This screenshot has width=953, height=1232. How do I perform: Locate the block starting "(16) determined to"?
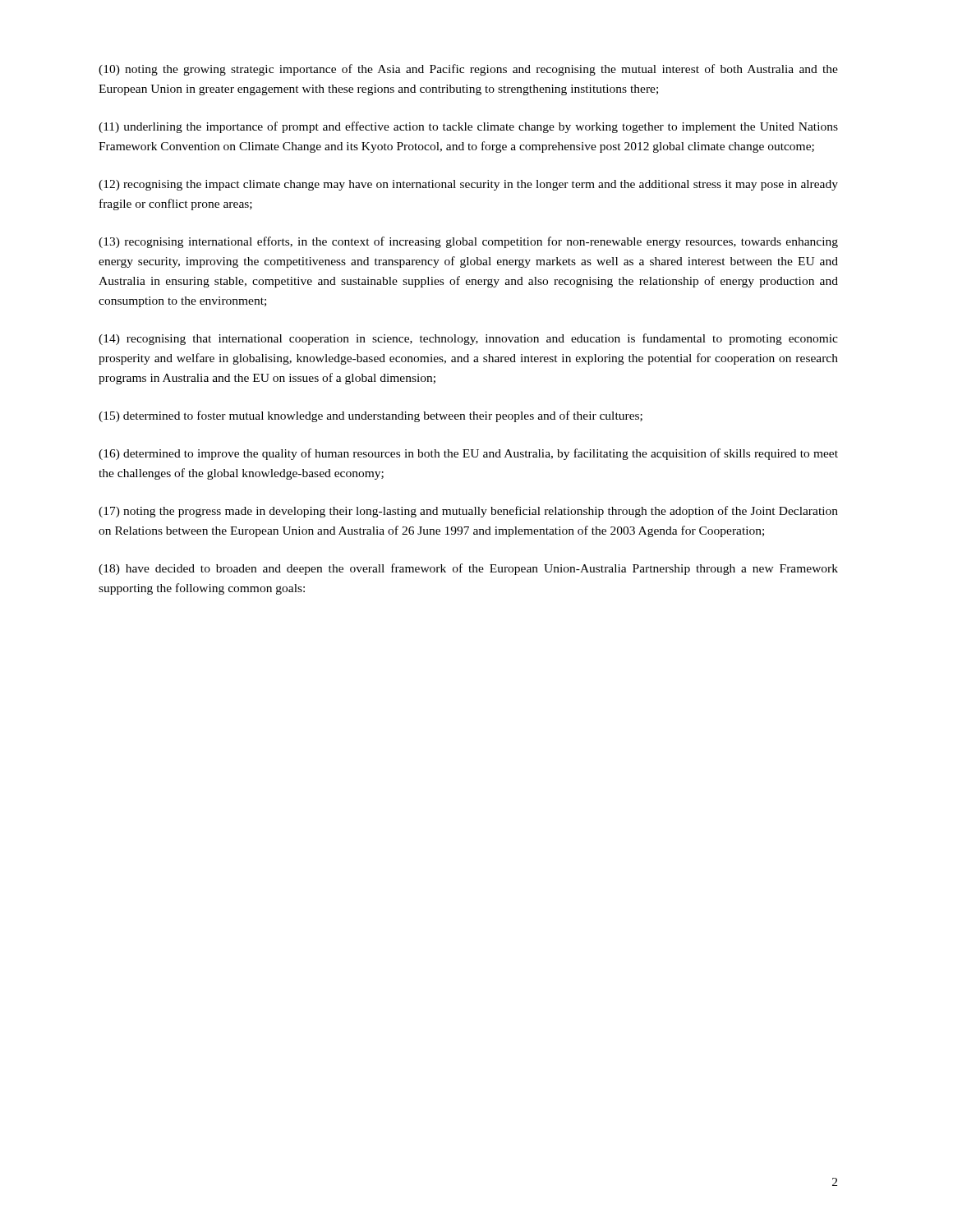468,463
